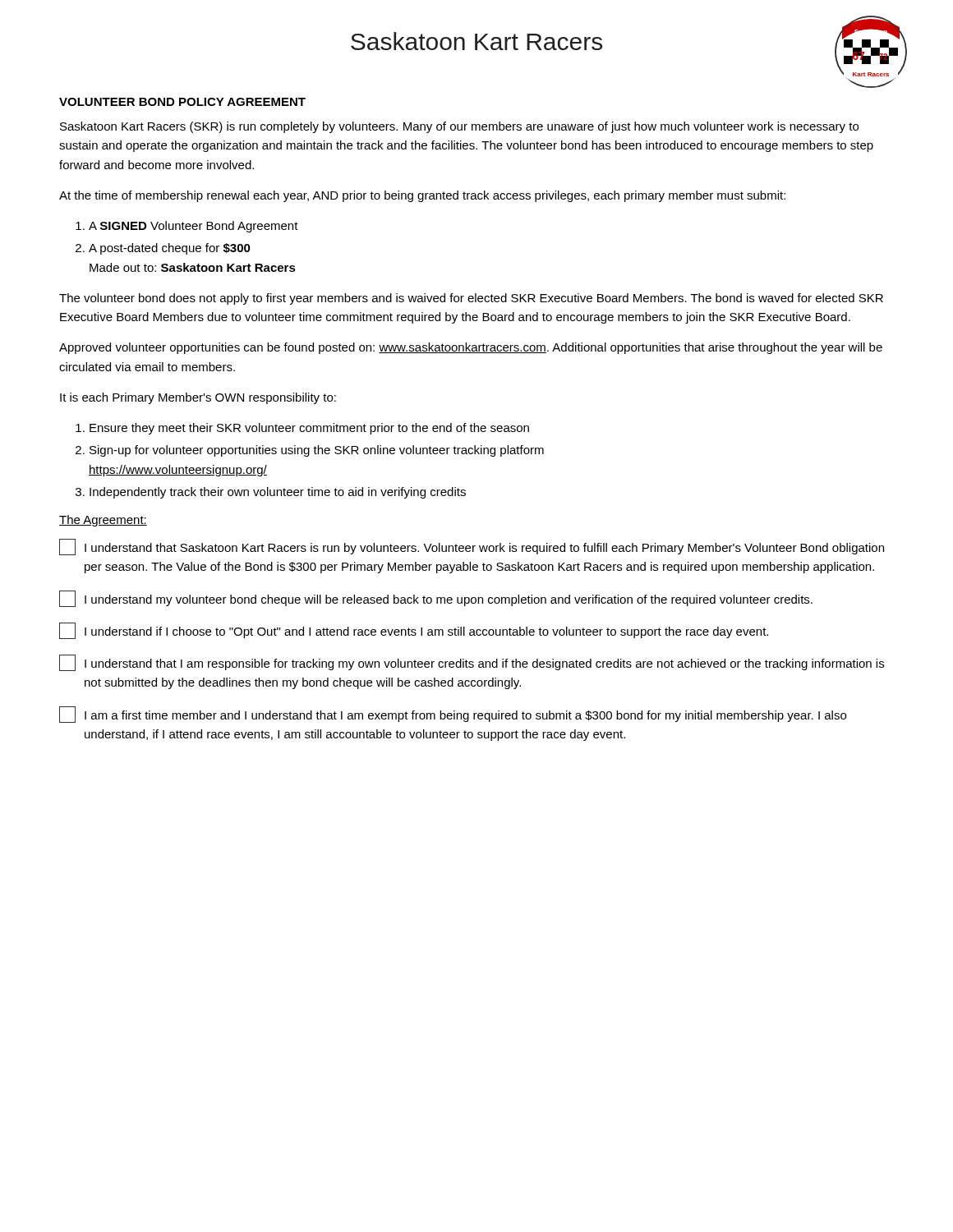Point to the text block starting "VOLUNTEER BOND POLICY AGREEMENT"
Screen dimensions: 1232x953
coord(182,101)
